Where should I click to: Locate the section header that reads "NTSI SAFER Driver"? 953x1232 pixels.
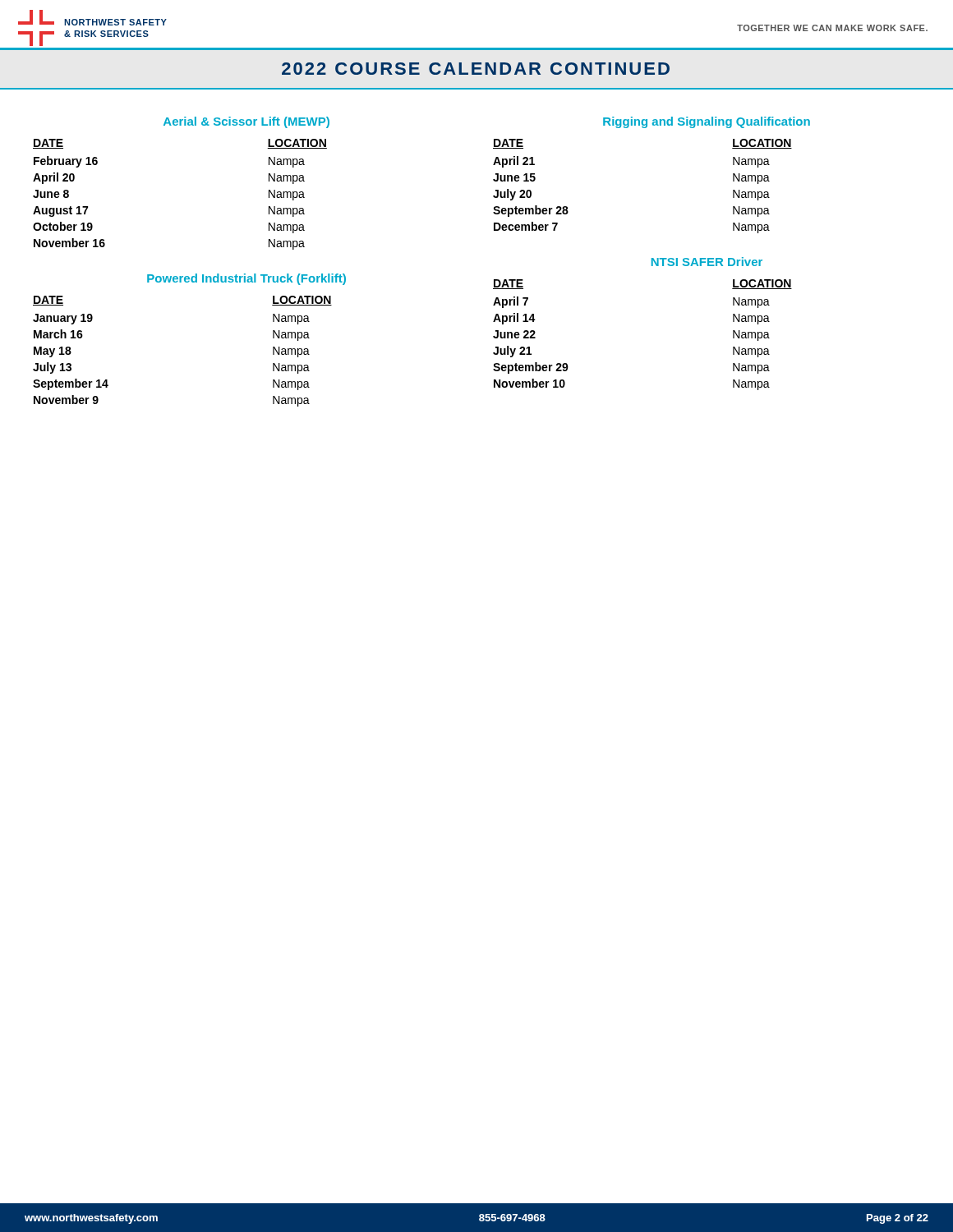(707, 262)
